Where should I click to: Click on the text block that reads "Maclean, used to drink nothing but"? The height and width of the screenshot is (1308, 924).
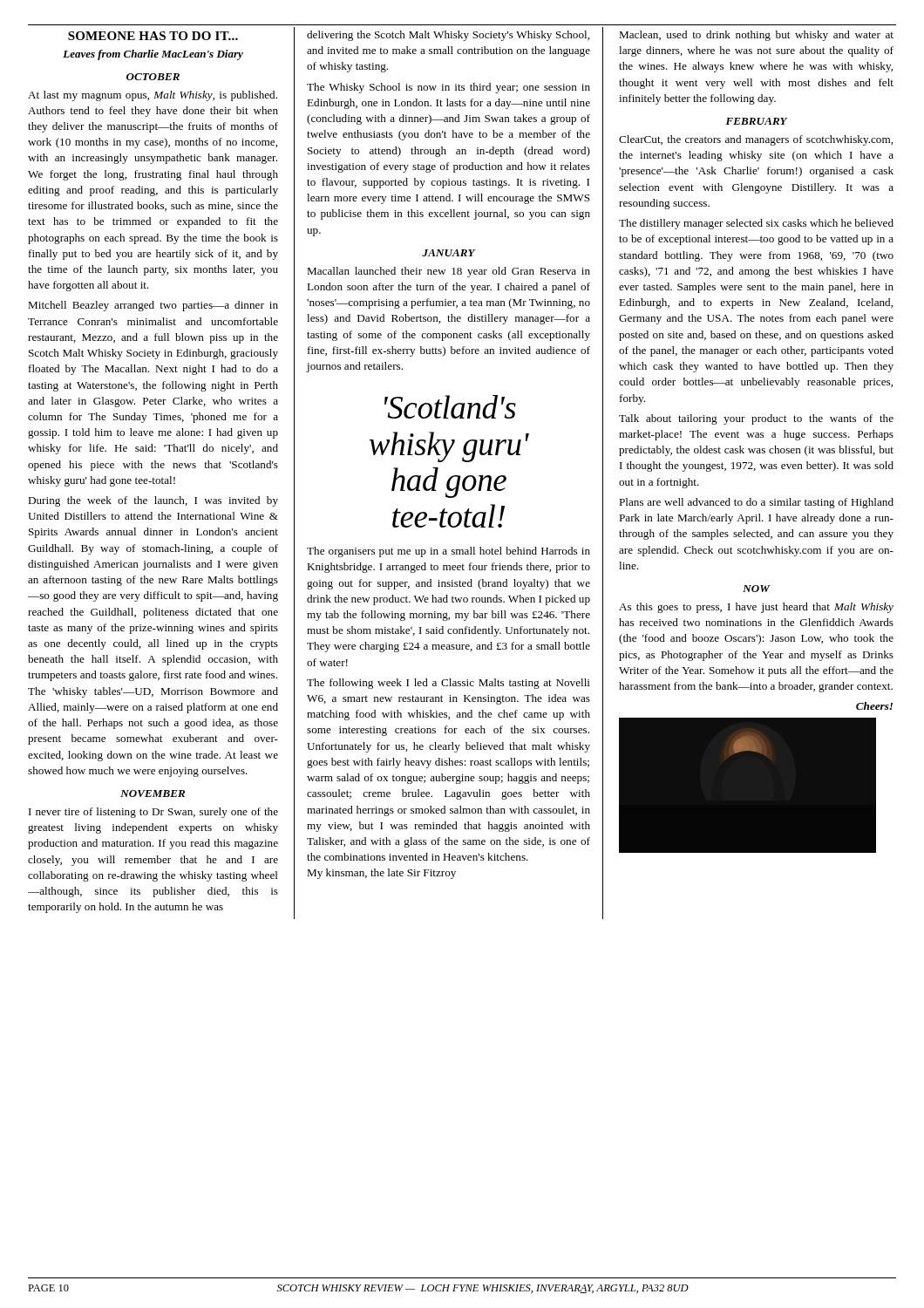point(756,66)
